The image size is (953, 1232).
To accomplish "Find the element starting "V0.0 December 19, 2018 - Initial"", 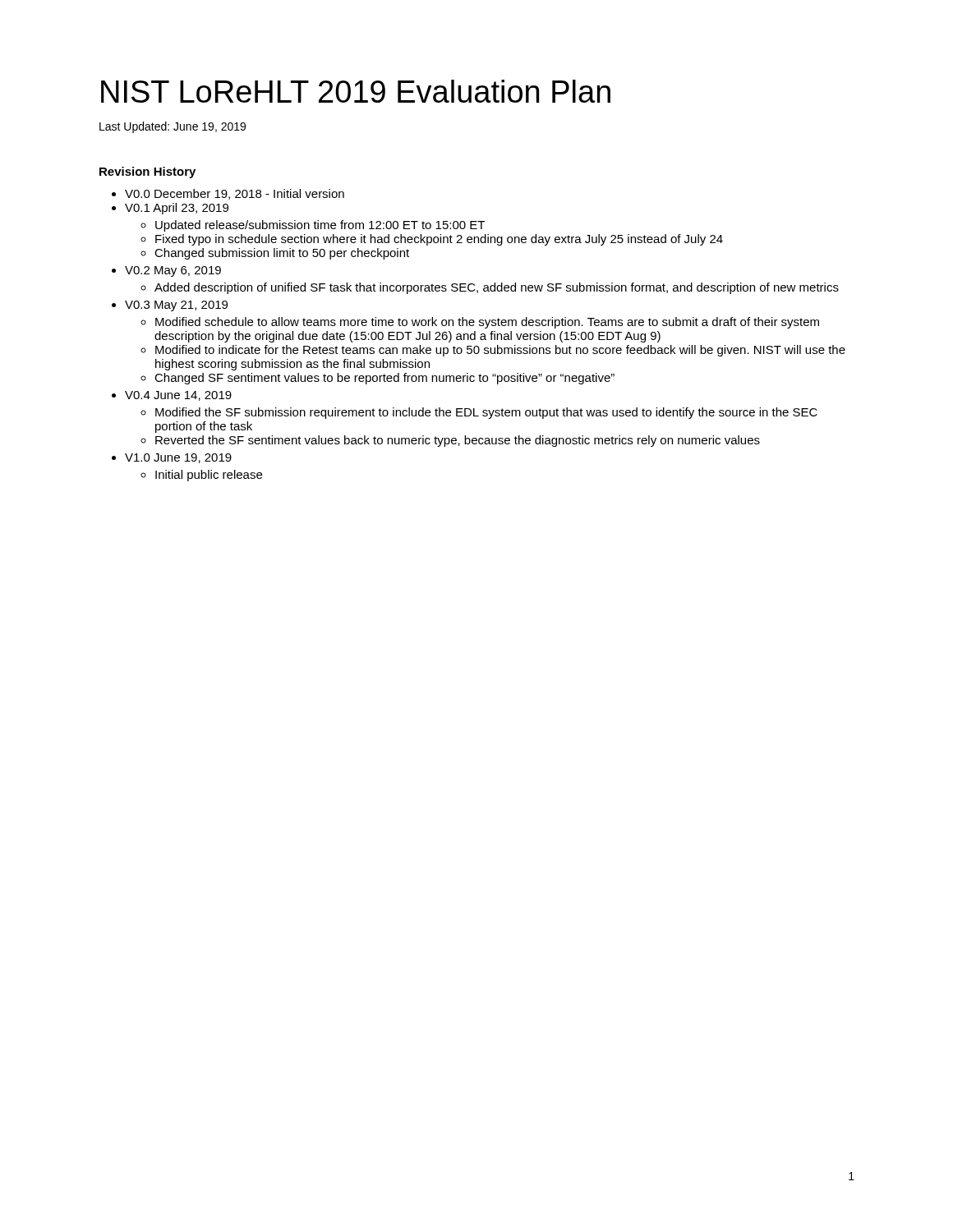I will pos(235,194).
